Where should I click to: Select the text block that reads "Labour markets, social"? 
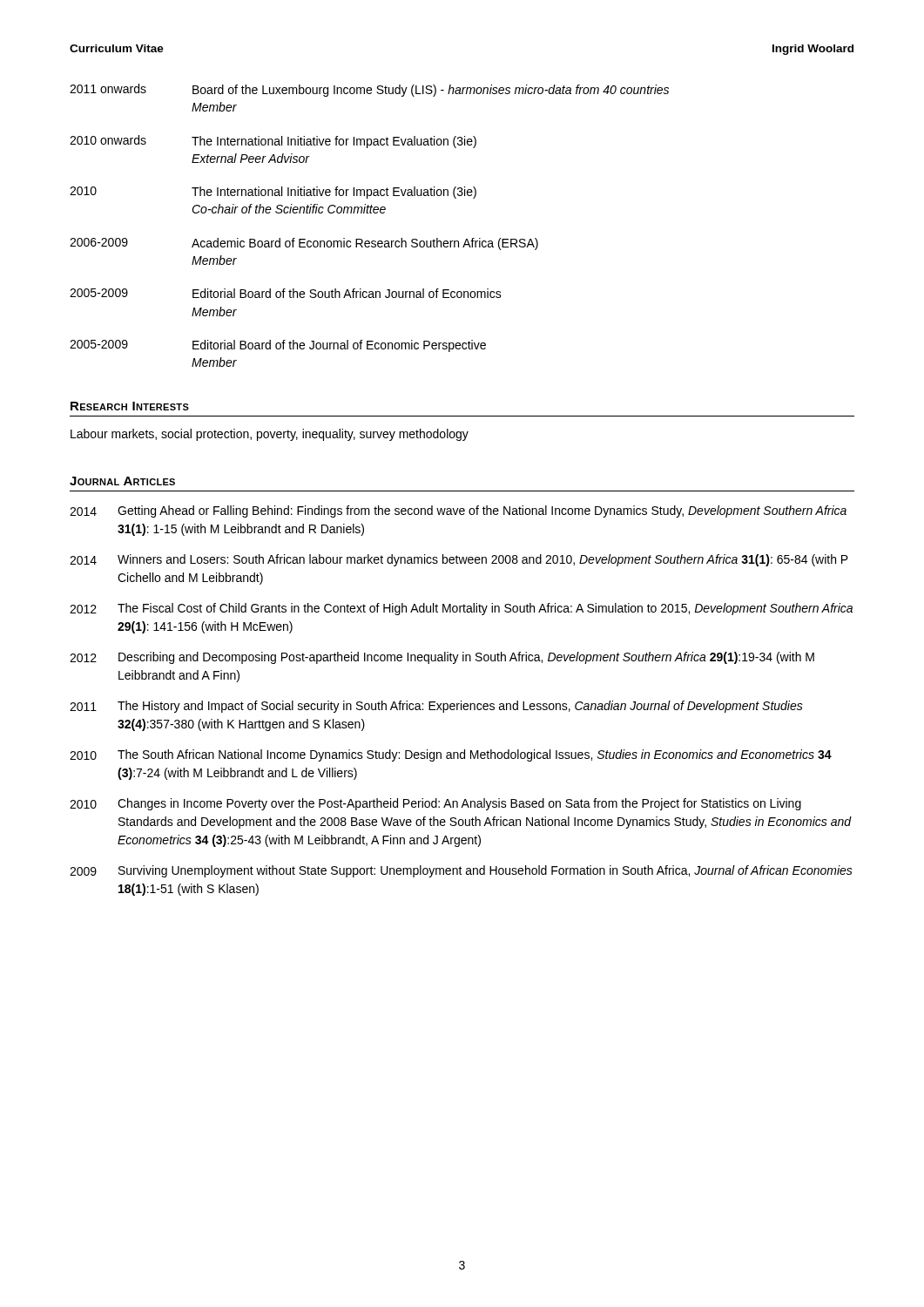(269, 434)
